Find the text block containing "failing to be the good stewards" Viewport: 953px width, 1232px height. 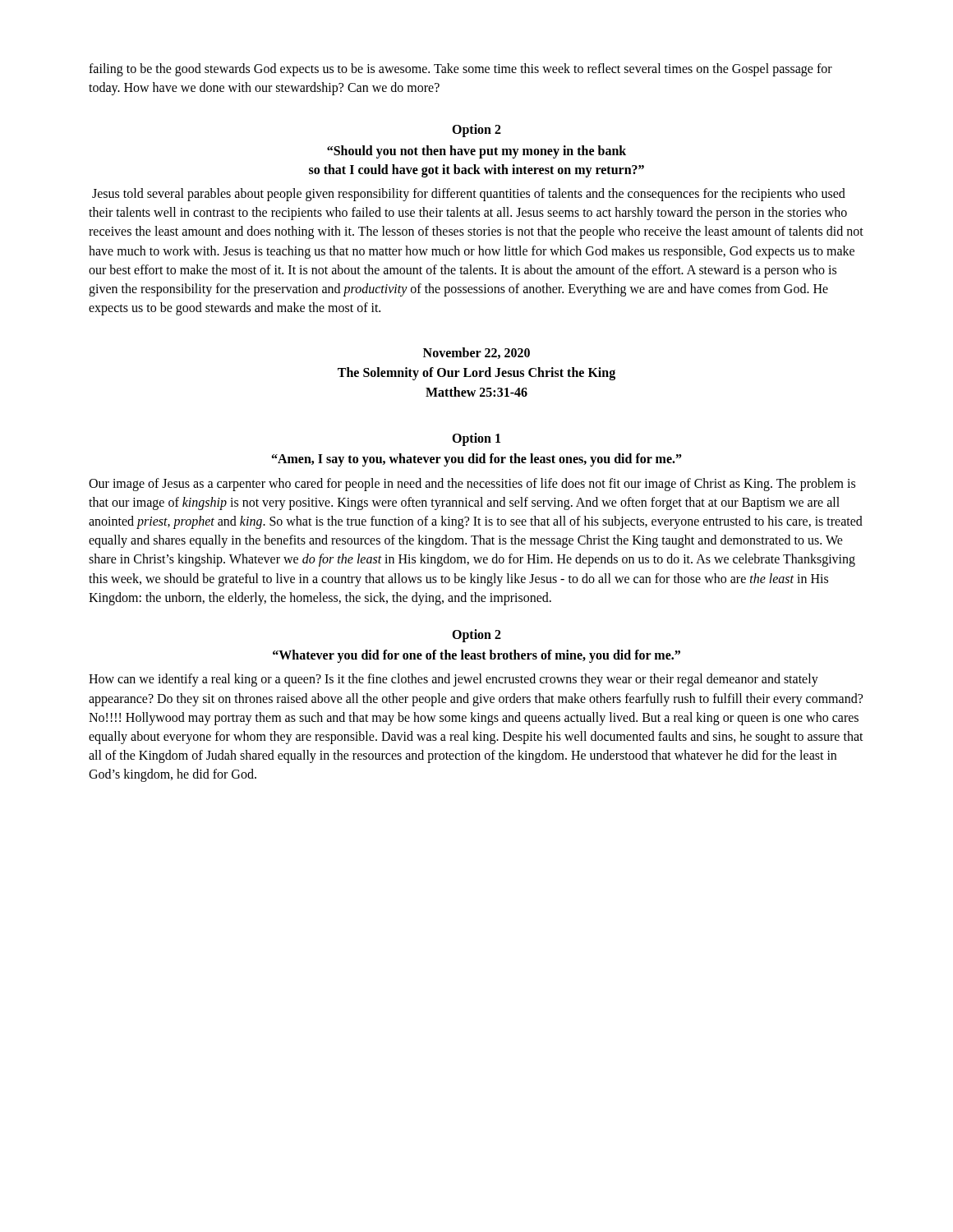(476, 78)
